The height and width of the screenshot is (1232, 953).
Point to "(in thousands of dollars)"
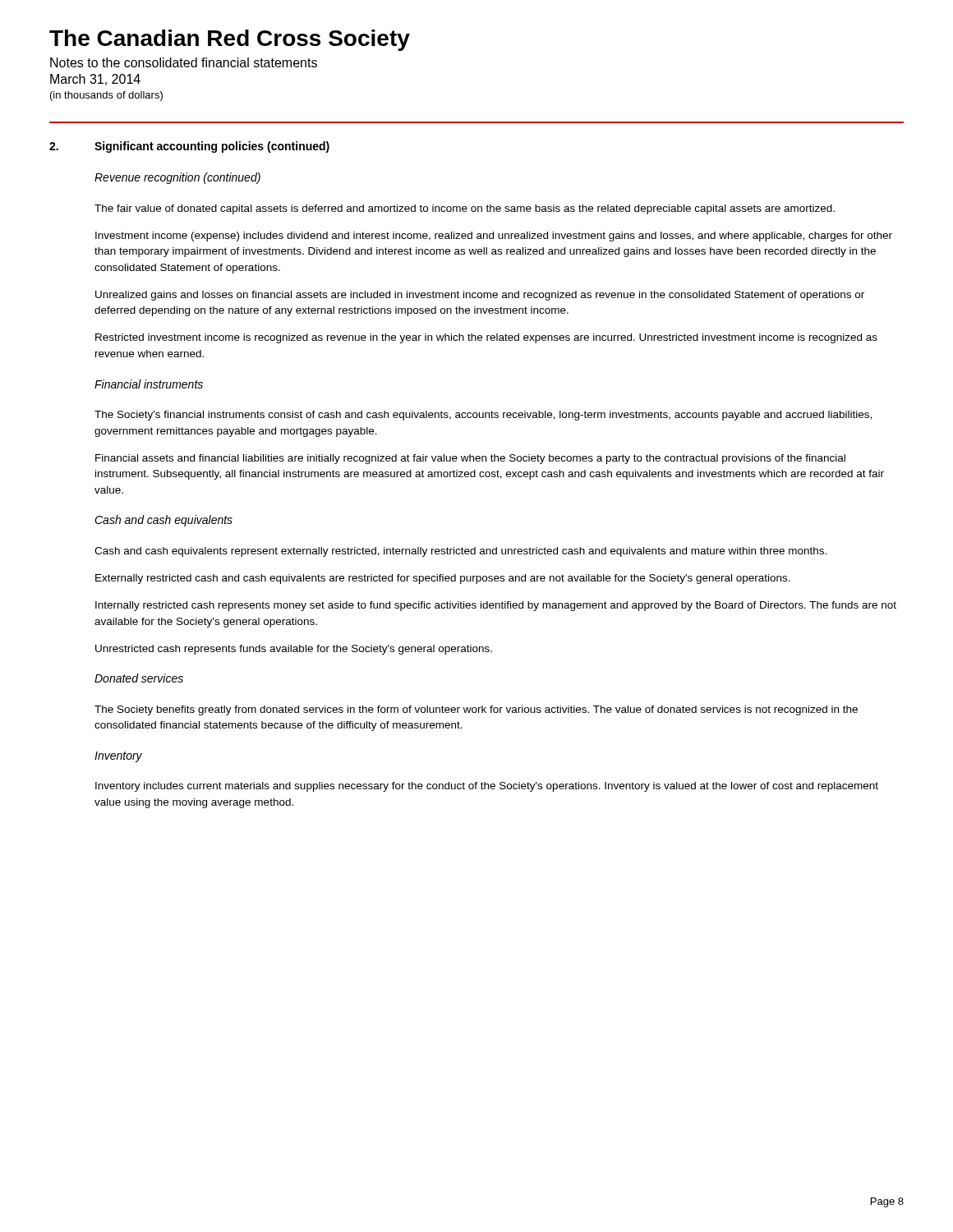coord(106,96)
